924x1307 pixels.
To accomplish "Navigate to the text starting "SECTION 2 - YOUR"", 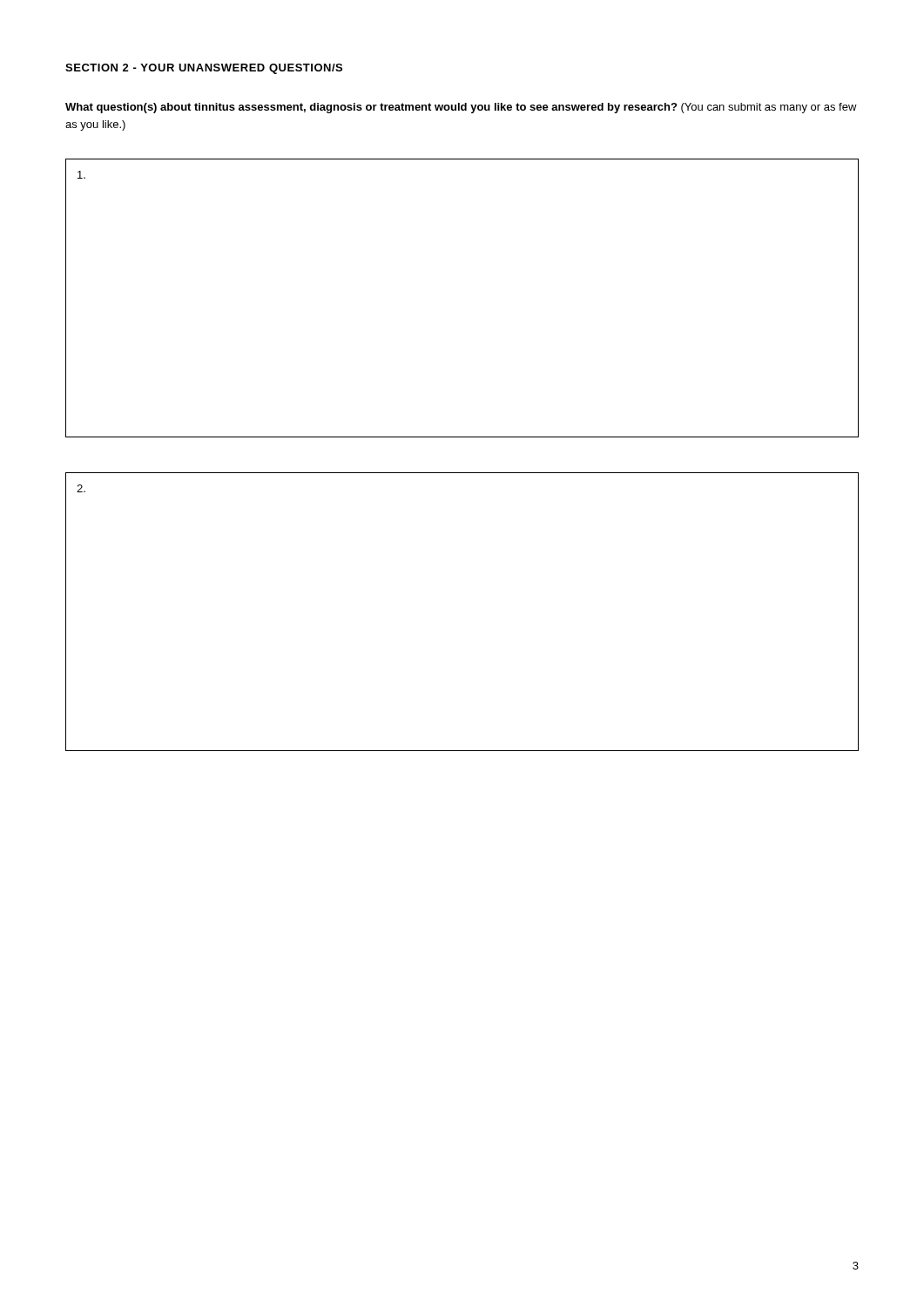I will [204, 68].
